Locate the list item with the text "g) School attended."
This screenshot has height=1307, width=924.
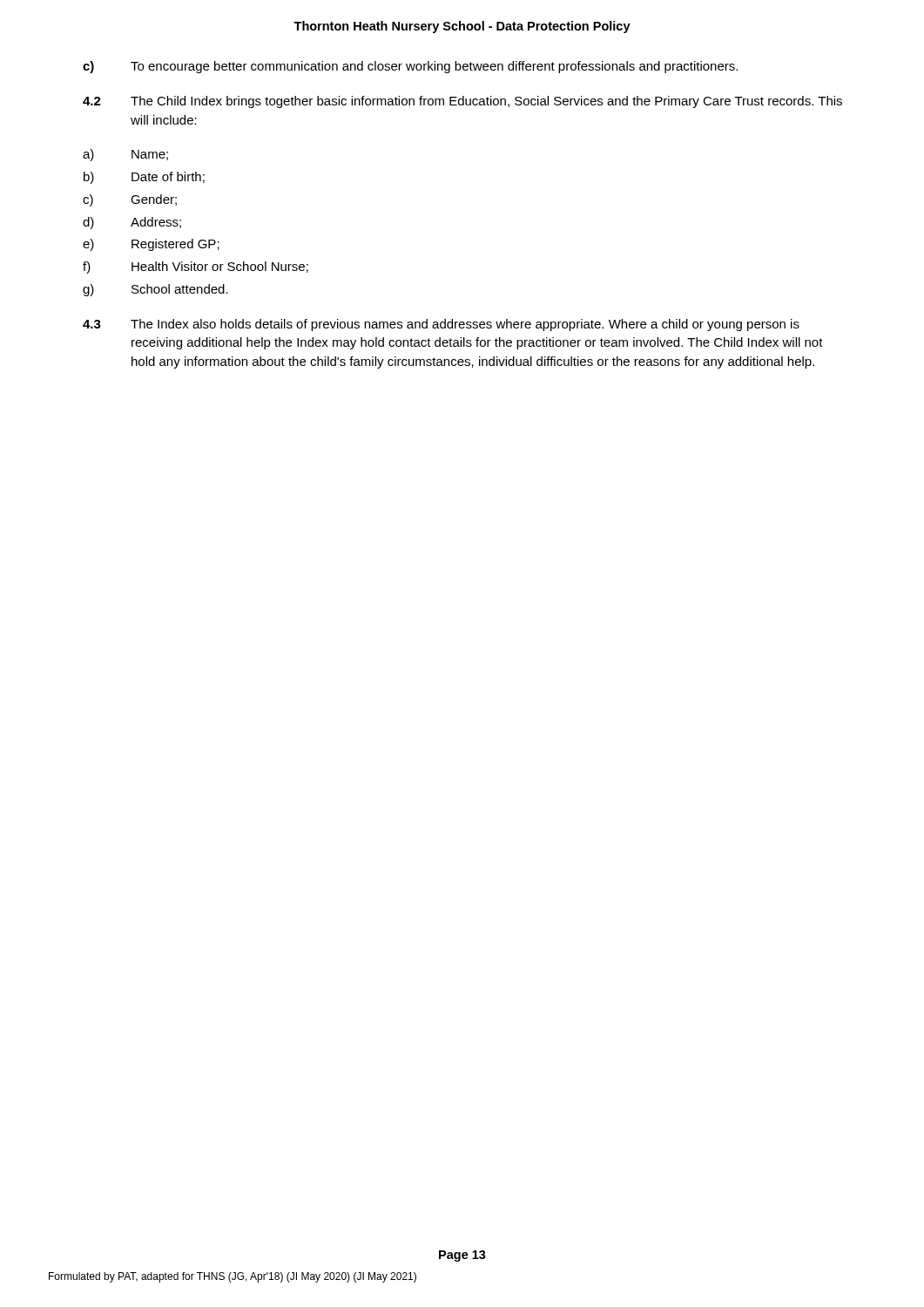156,289
